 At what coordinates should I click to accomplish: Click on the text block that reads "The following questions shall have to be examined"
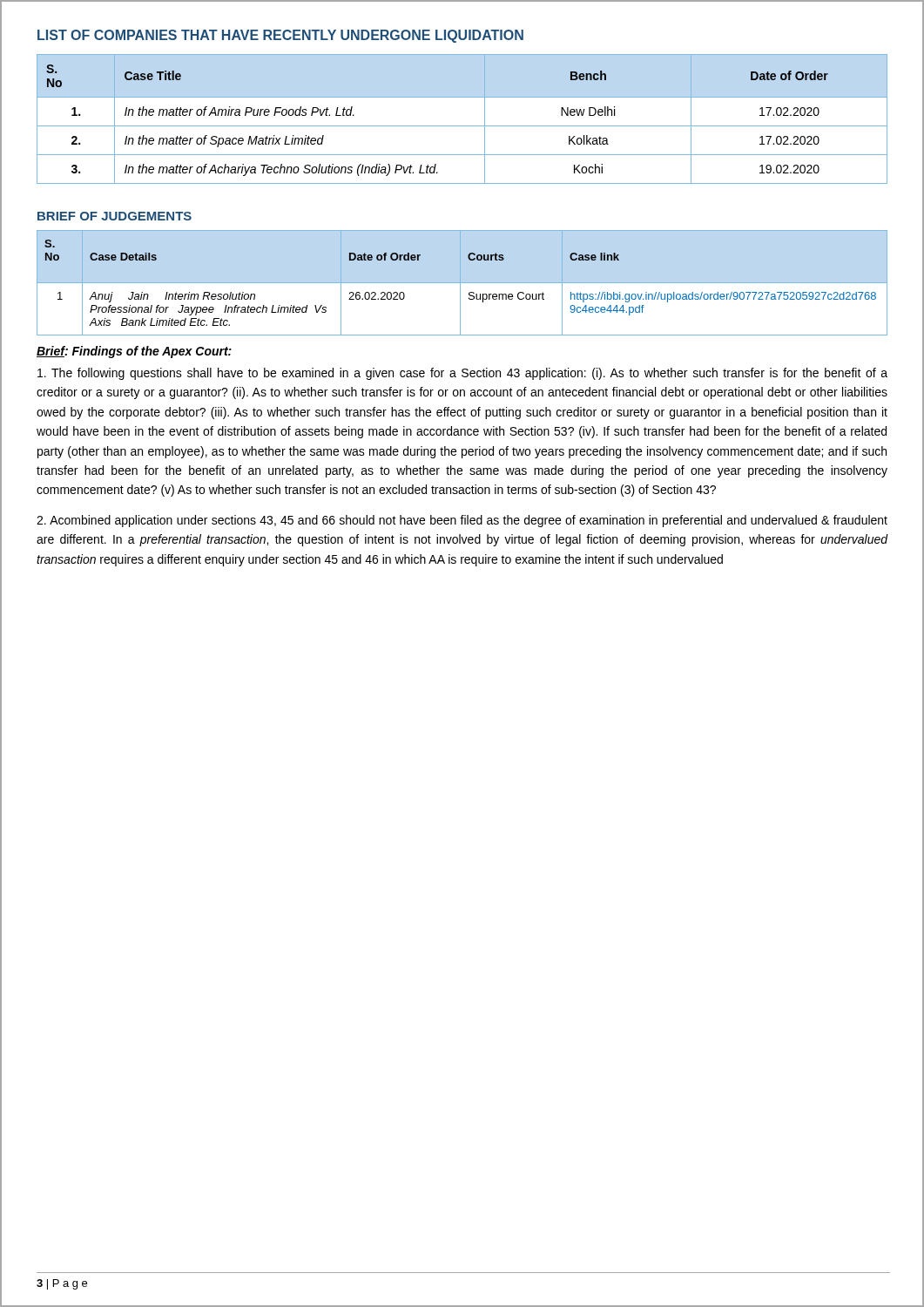point(462,431)
